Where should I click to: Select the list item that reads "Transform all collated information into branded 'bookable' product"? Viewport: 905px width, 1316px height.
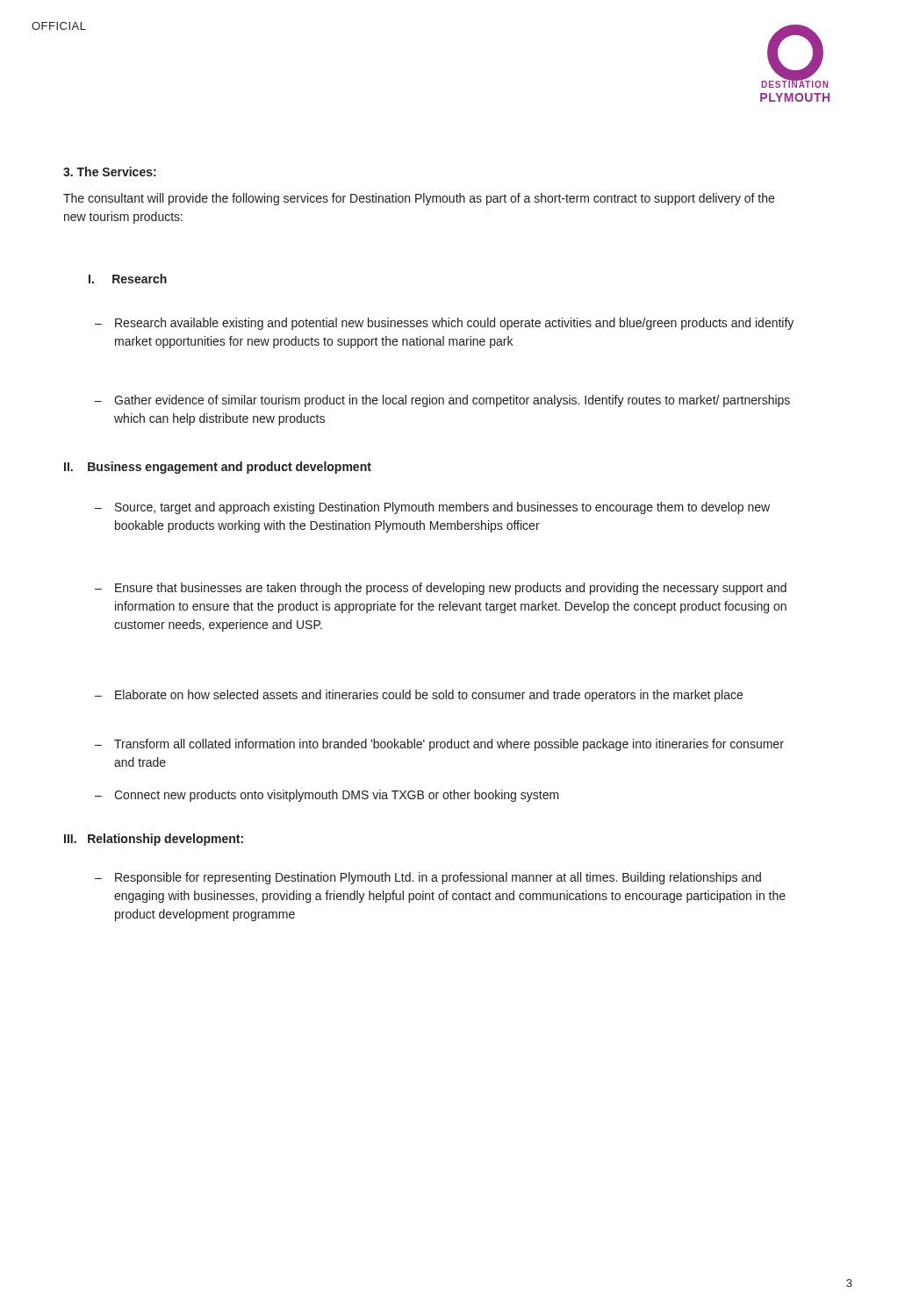click(x=461, y=754)
